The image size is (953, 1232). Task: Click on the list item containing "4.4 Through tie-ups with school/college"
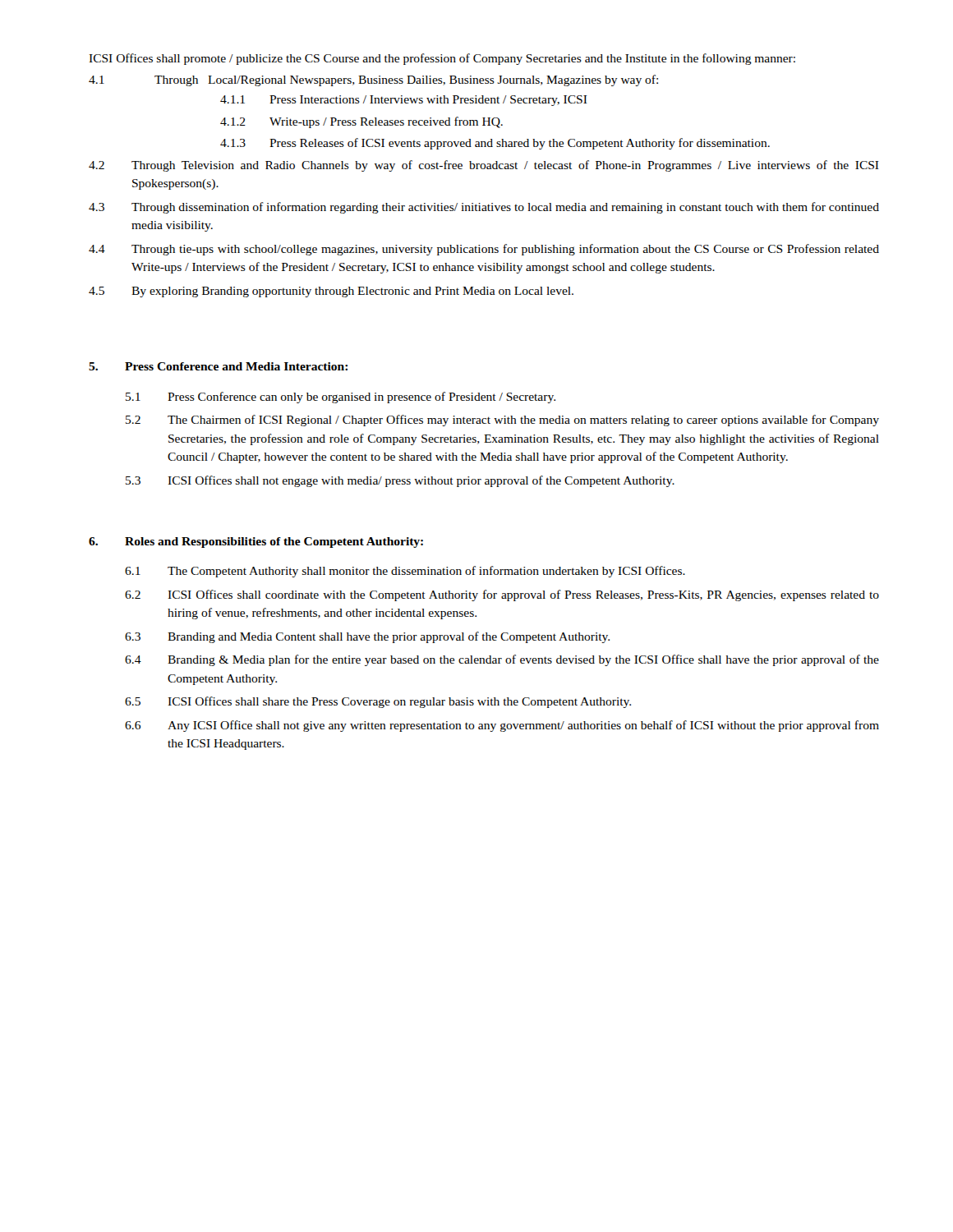484,258
